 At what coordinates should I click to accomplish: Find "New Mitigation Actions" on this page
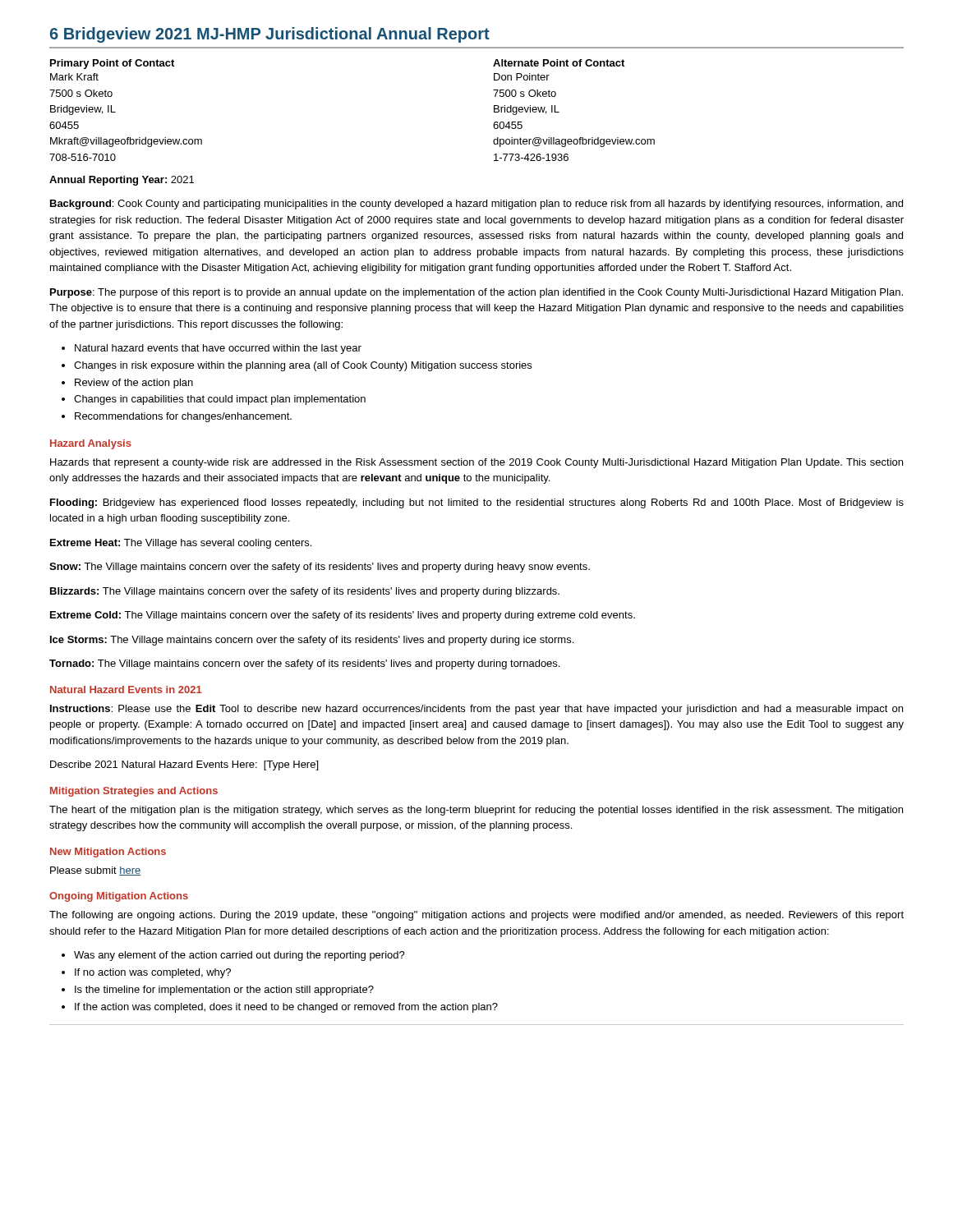coord(108,851)
